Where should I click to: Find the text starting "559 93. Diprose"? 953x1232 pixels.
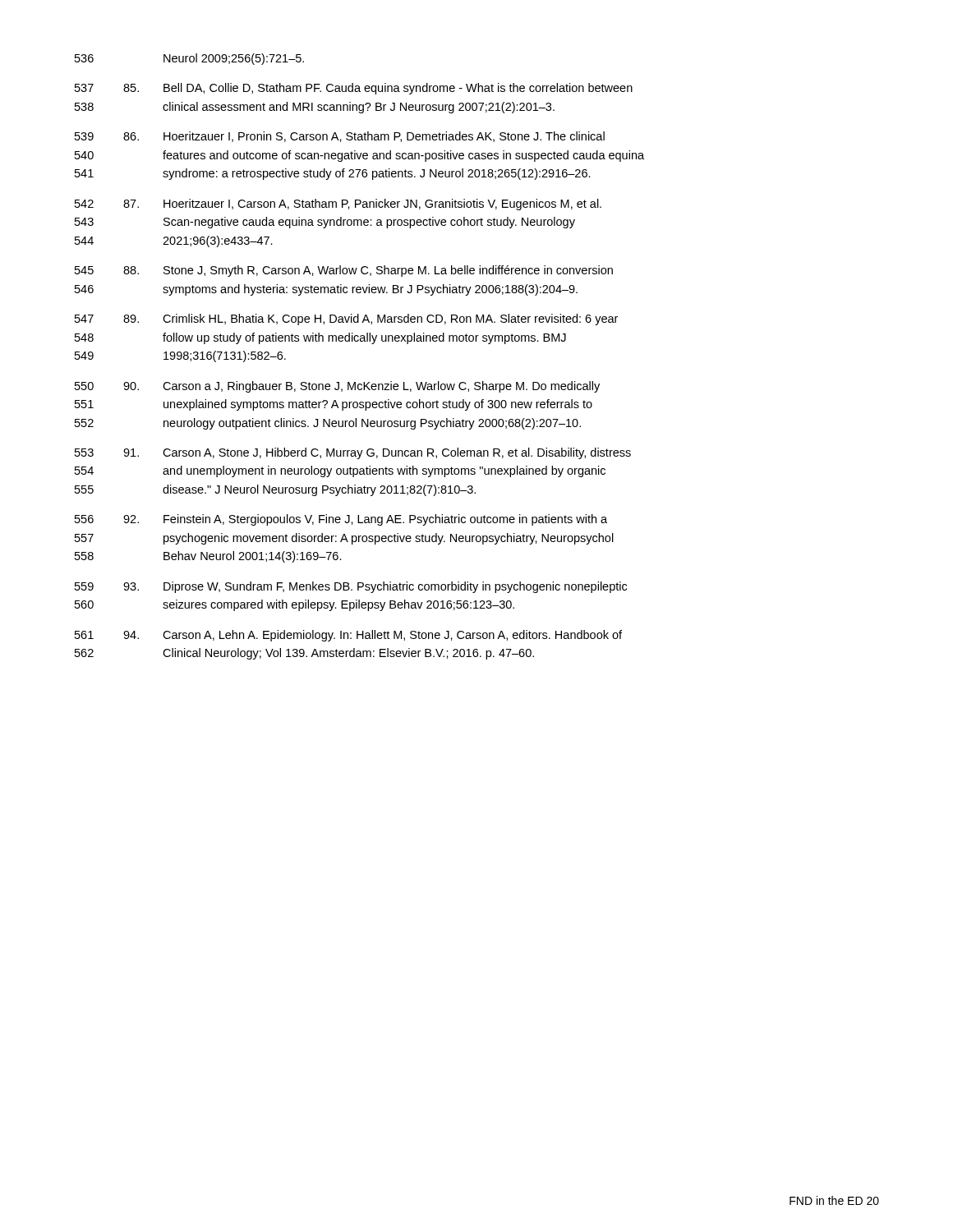click(476, 596)
